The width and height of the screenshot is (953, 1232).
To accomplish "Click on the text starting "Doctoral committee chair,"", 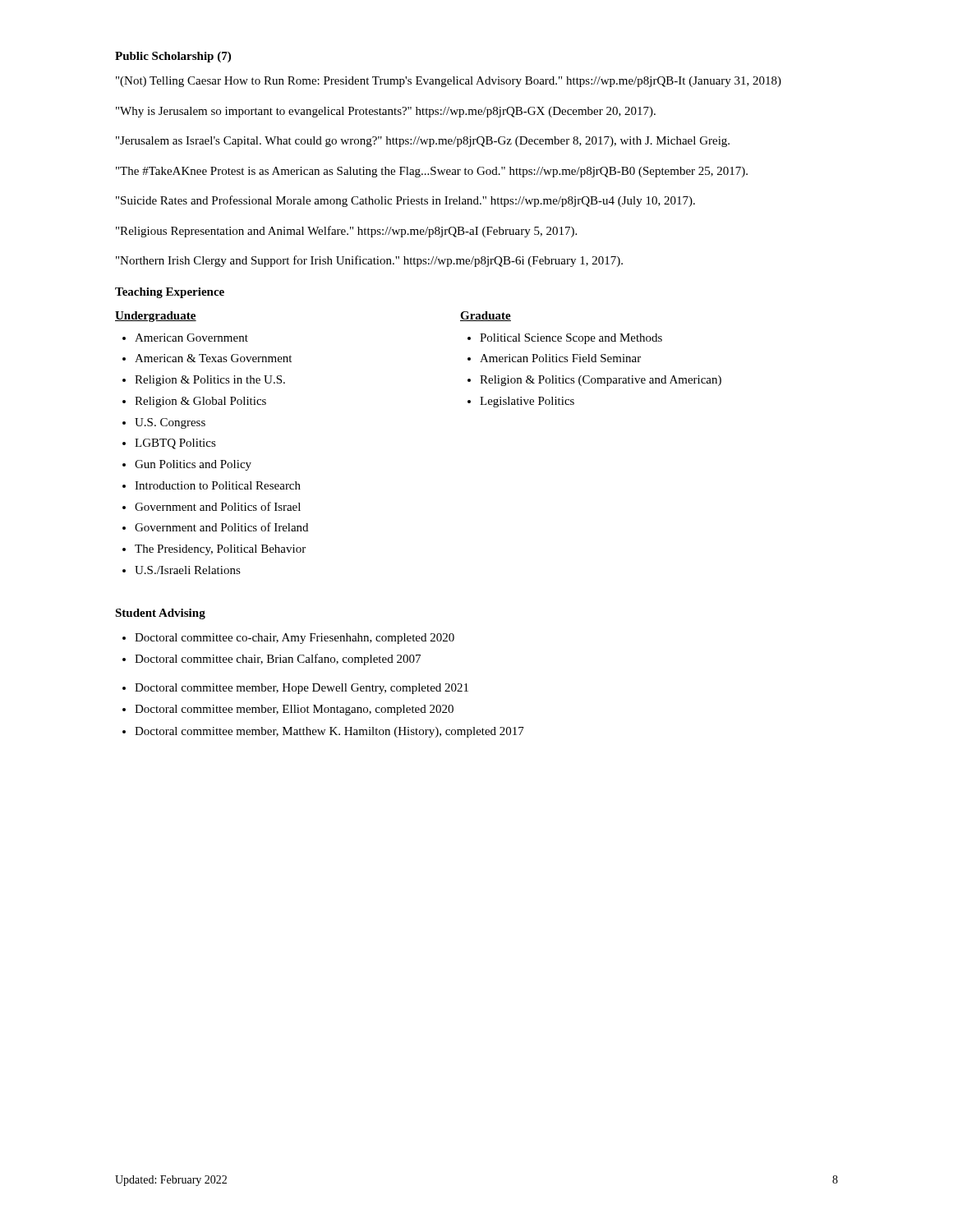I will tap(278, 659).
